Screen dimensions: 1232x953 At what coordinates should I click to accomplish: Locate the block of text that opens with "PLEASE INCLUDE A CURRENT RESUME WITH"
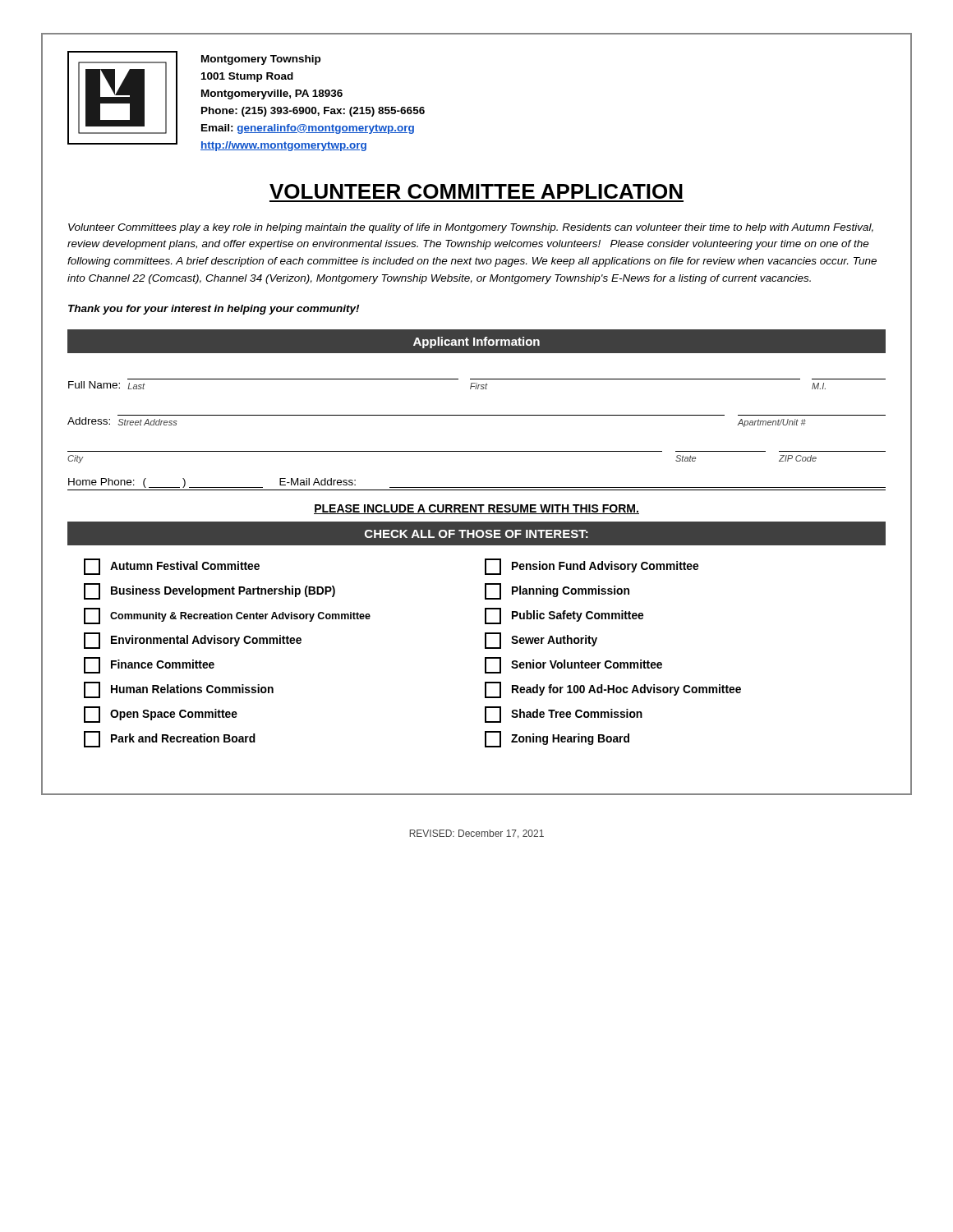click(x=476, y=509)
